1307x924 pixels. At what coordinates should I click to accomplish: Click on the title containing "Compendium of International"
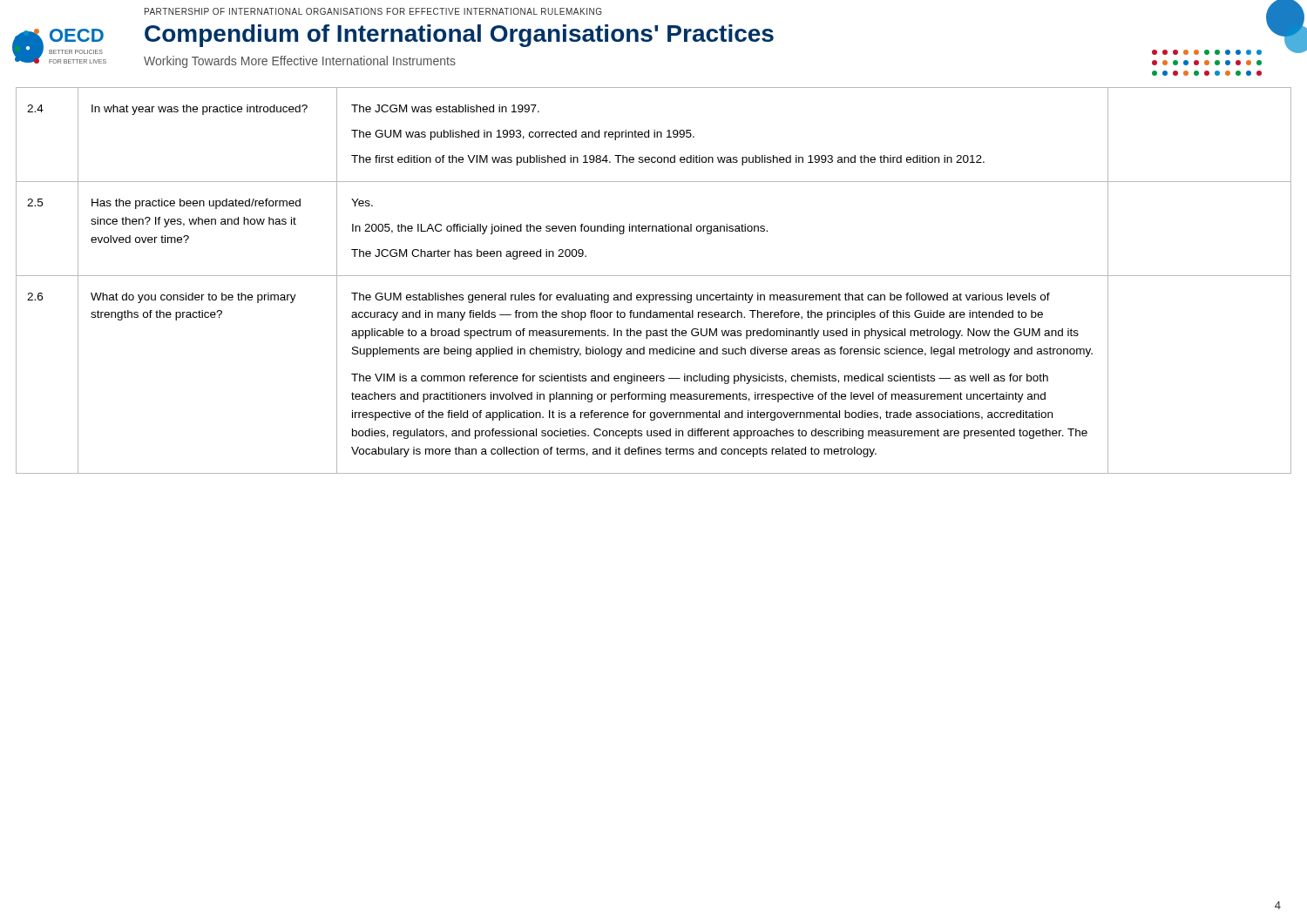(x=459, y=34)
